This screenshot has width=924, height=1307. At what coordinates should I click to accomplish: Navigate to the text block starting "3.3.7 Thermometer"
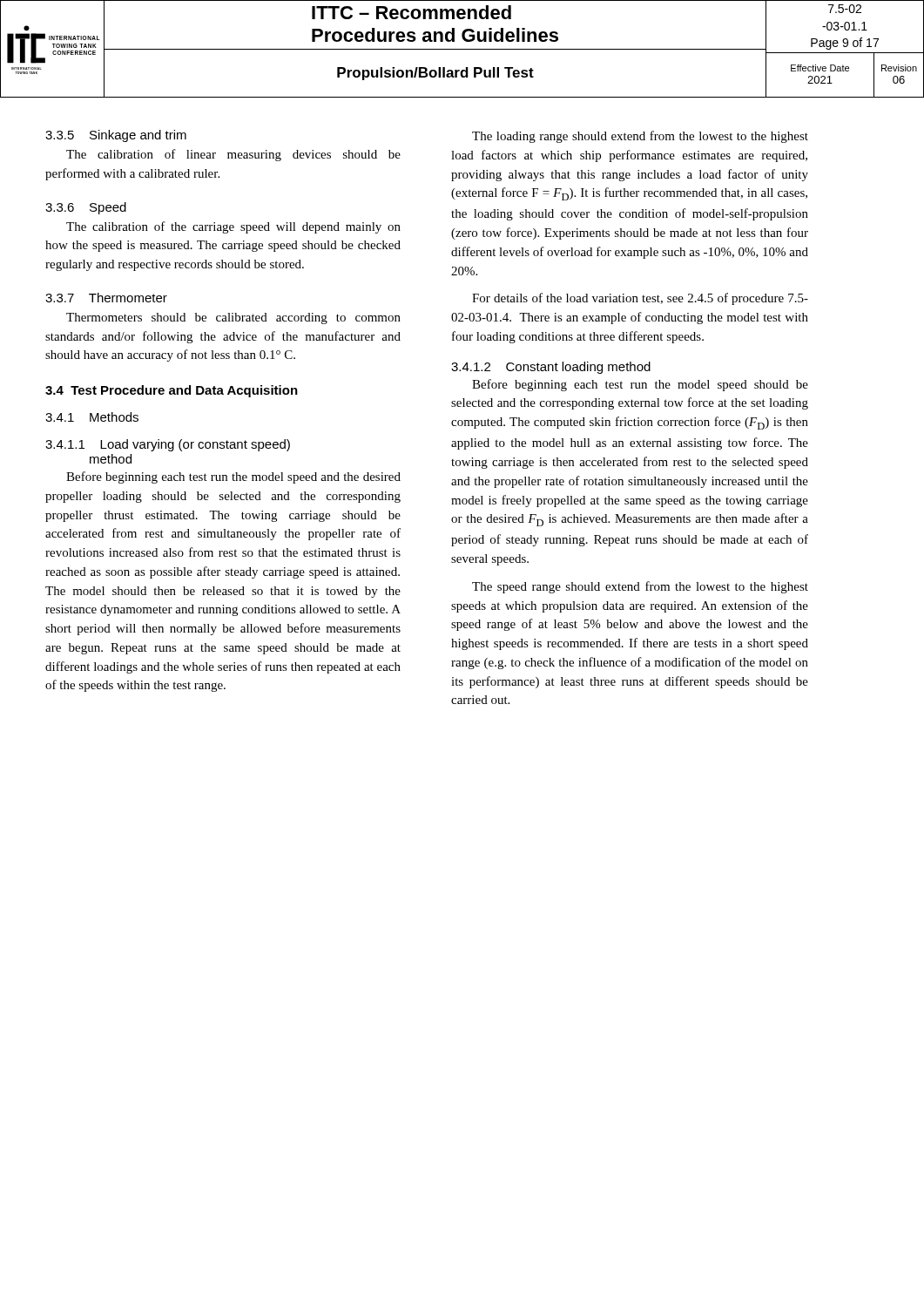click(106, 297)
